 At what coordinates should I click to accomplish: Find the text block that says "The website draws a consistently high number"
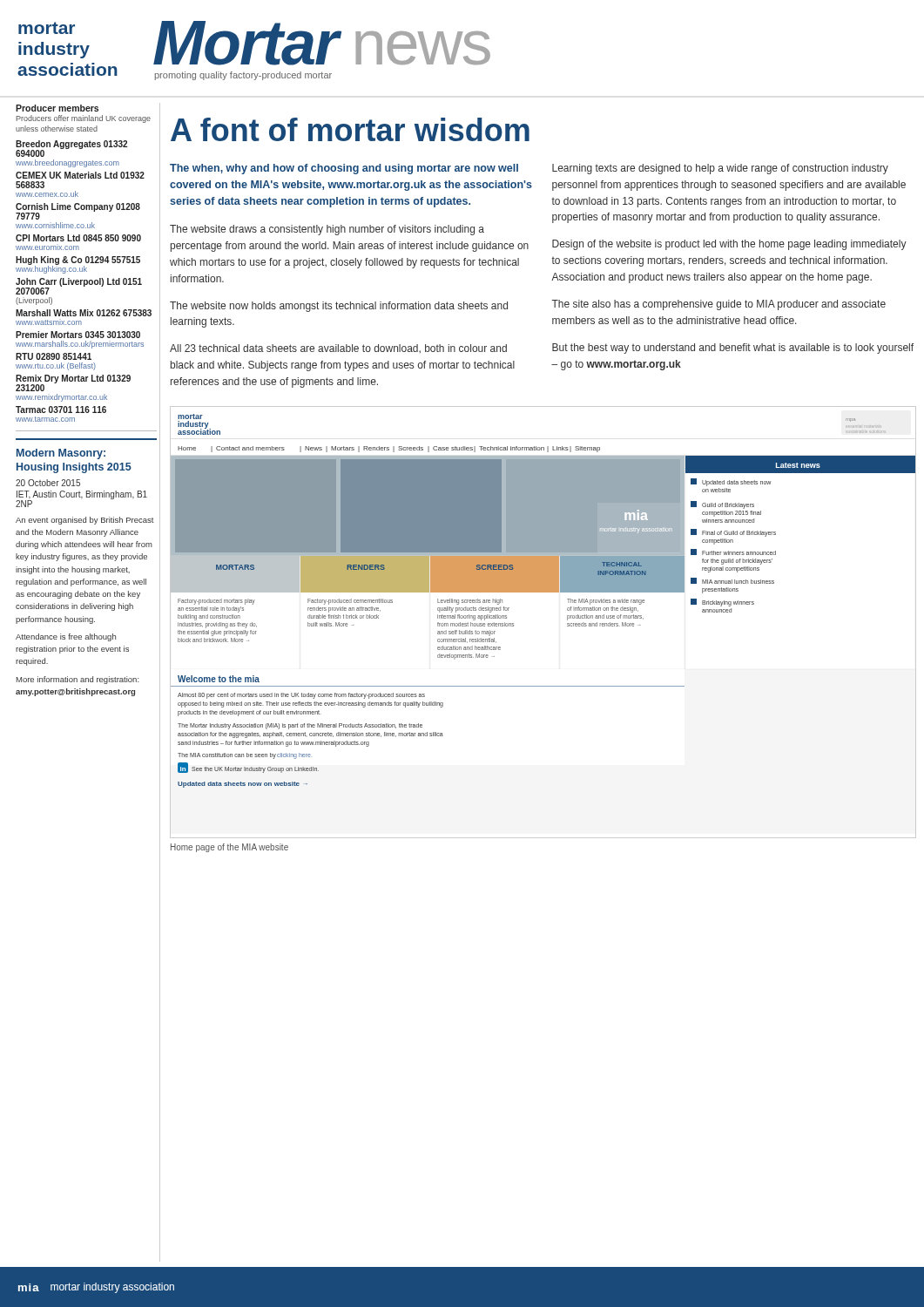(x=349, y=254)
